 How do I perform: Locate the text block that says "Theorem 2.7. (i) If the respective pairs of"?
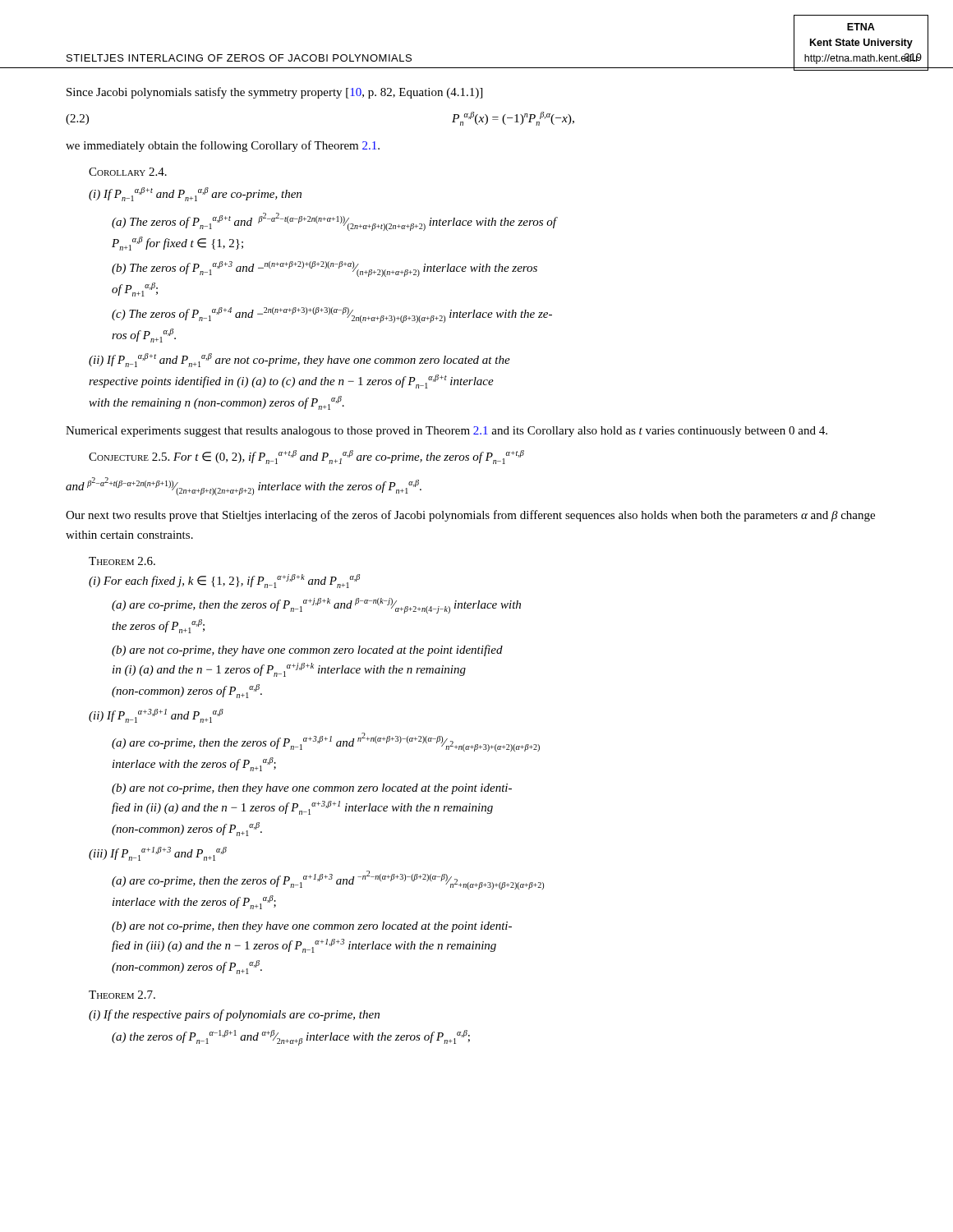122,995
